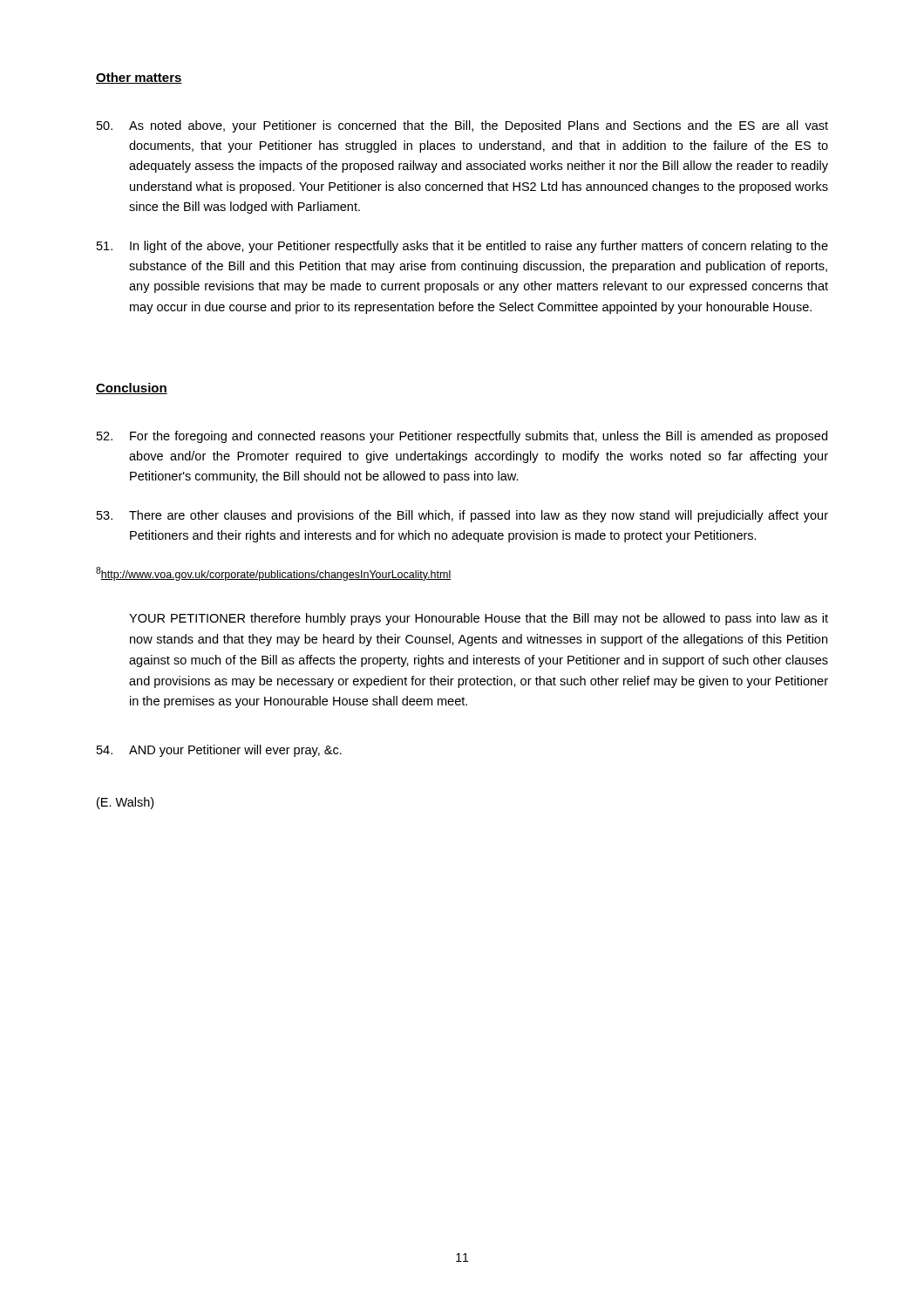Screen dimensions: 1308x924
Task: Select the text that says "(E. Walsh)"
Action: pyautogui.click(x=125, y=802)
